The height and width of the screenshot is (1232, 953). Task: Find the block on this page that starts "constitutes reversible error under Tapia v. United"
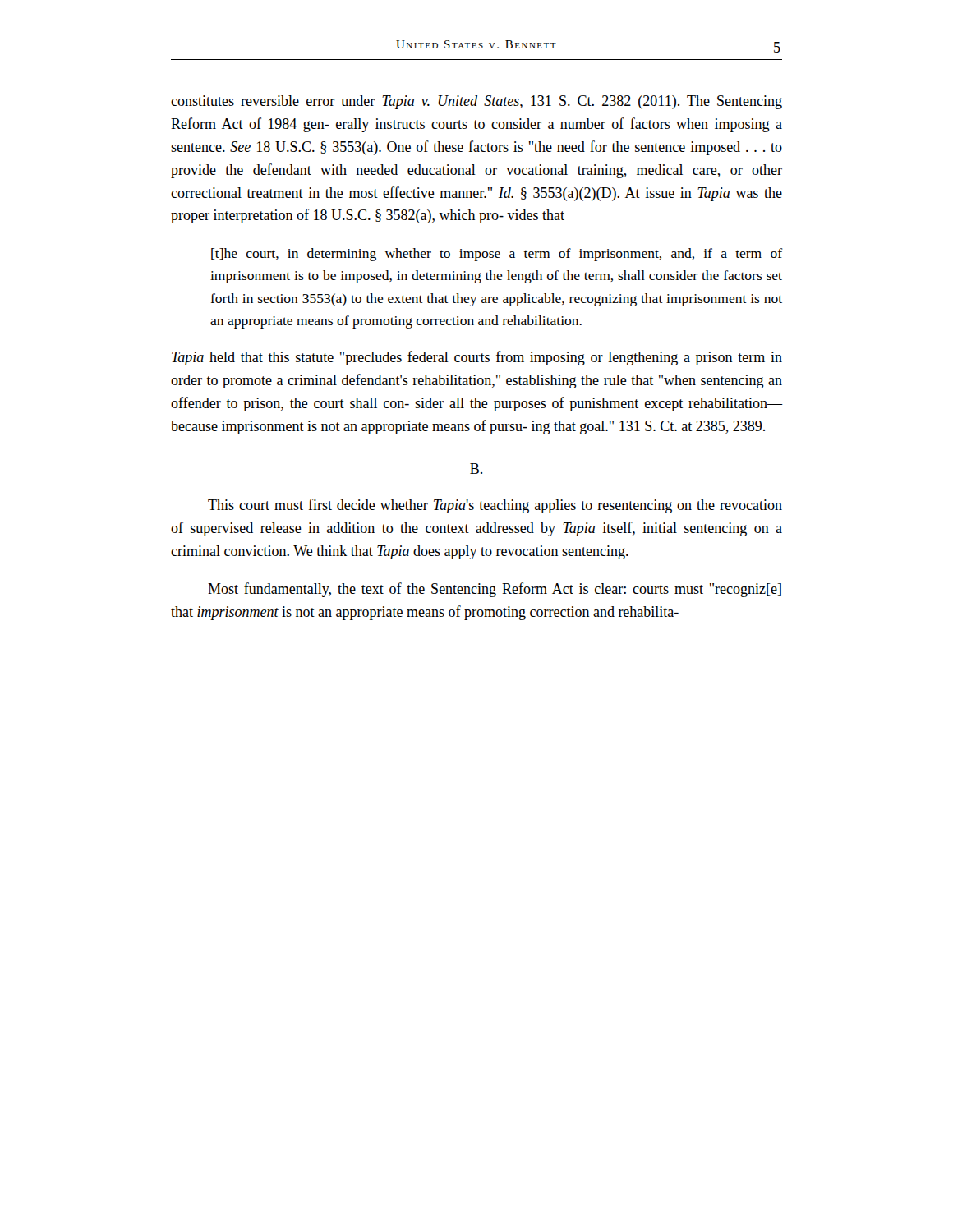tap(476, 158)
